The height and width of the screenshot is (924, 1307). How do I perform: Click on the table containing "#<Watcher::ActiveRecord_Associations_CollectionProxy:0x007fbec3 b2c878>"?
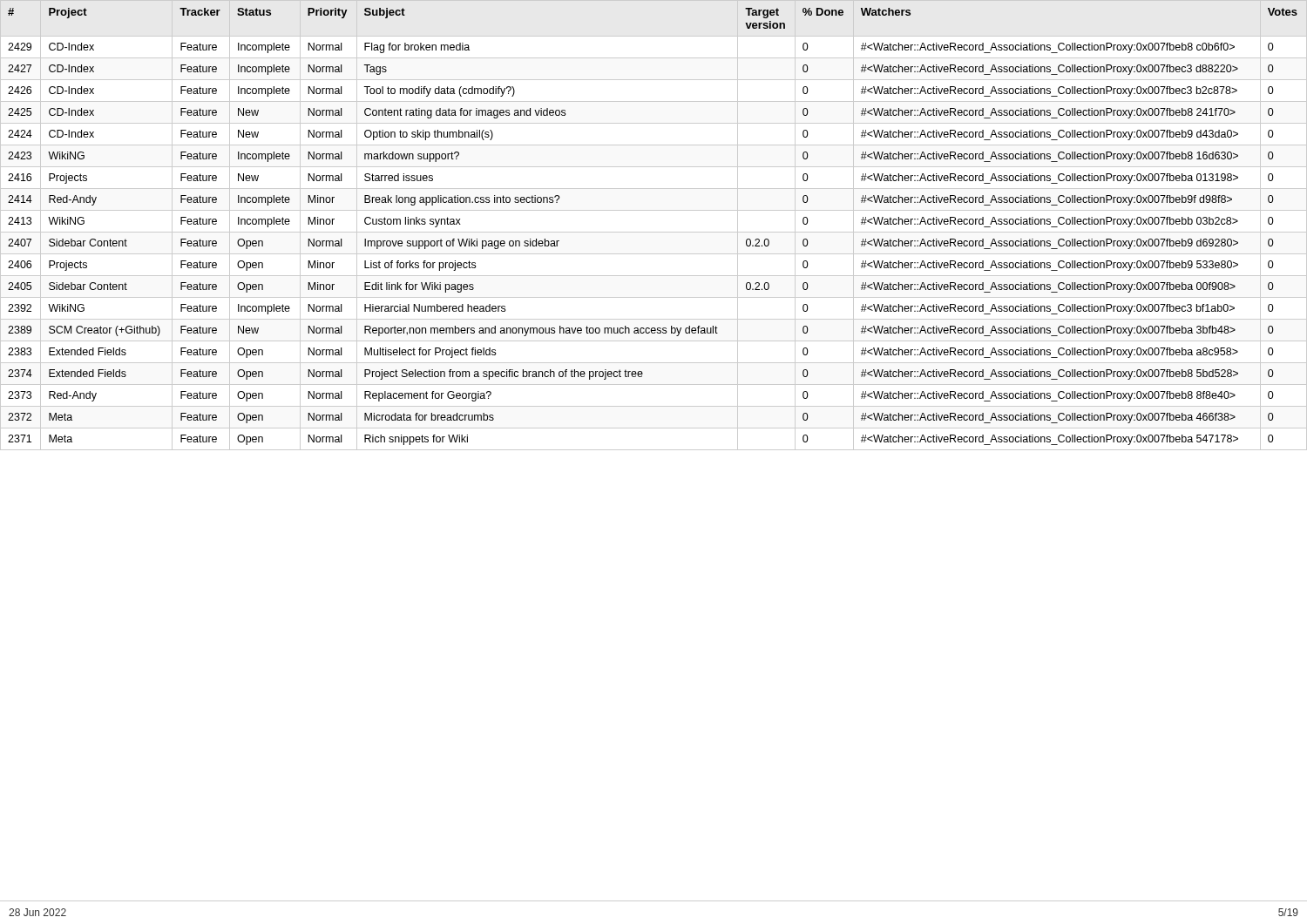coord(654,225)
